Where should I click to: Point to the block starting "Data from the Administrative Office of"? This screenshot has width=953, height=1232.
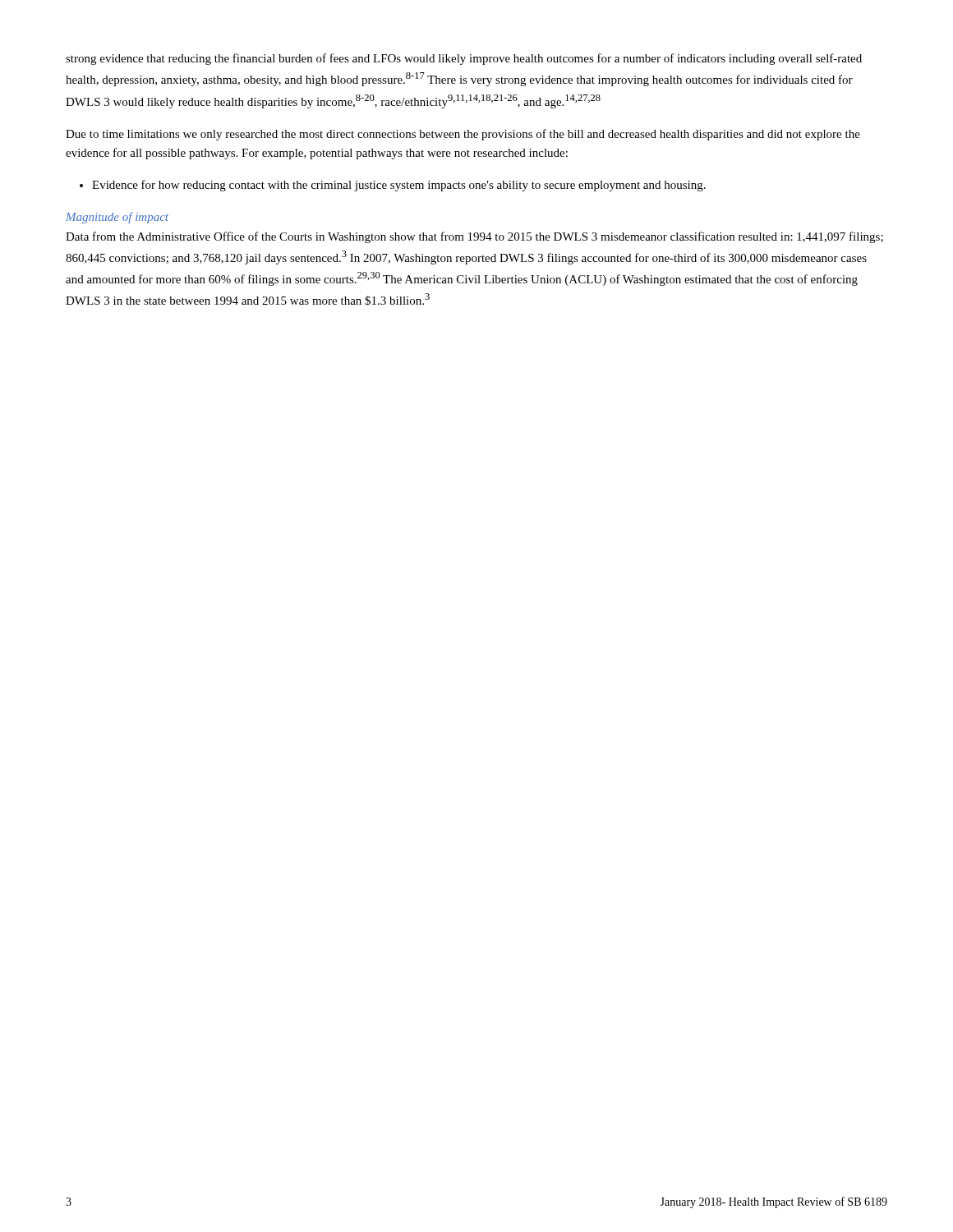(x=475, y=268)
